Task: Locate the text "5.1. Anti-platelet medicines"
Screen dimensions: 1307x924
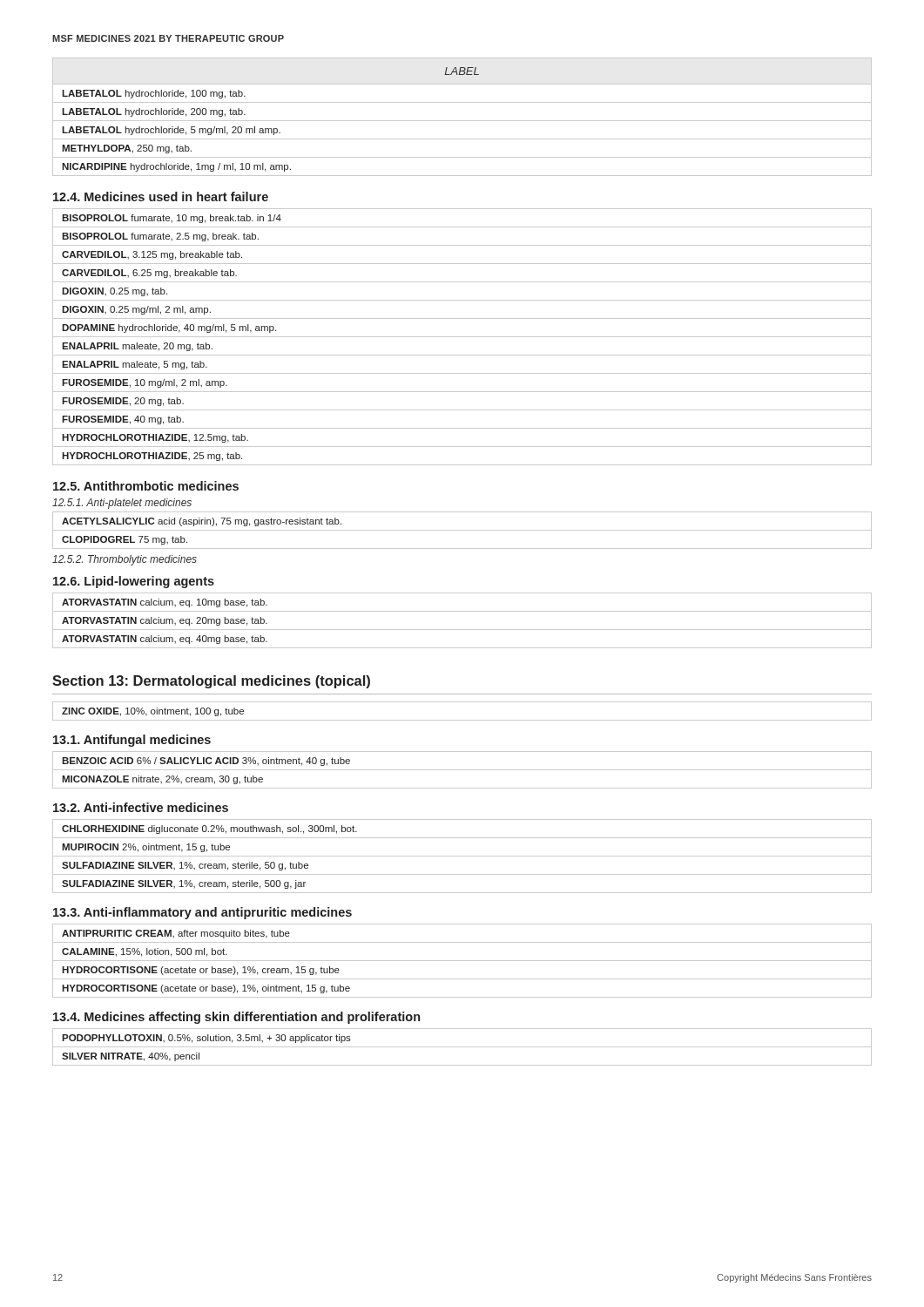Action: click(122, 503)
